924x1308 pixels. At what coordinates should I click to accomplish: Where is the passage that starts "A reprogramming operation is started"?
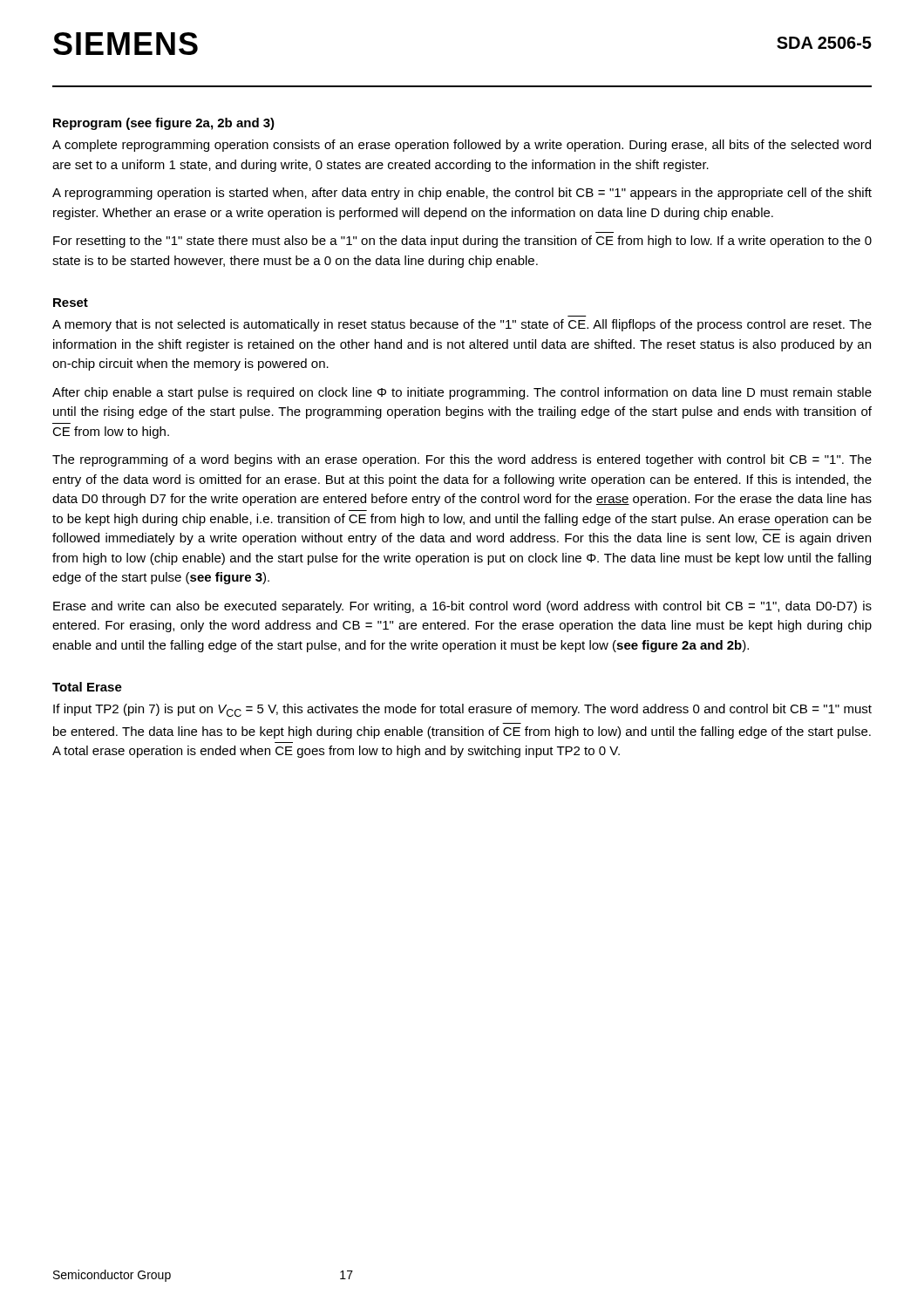(x=462, y=202)
